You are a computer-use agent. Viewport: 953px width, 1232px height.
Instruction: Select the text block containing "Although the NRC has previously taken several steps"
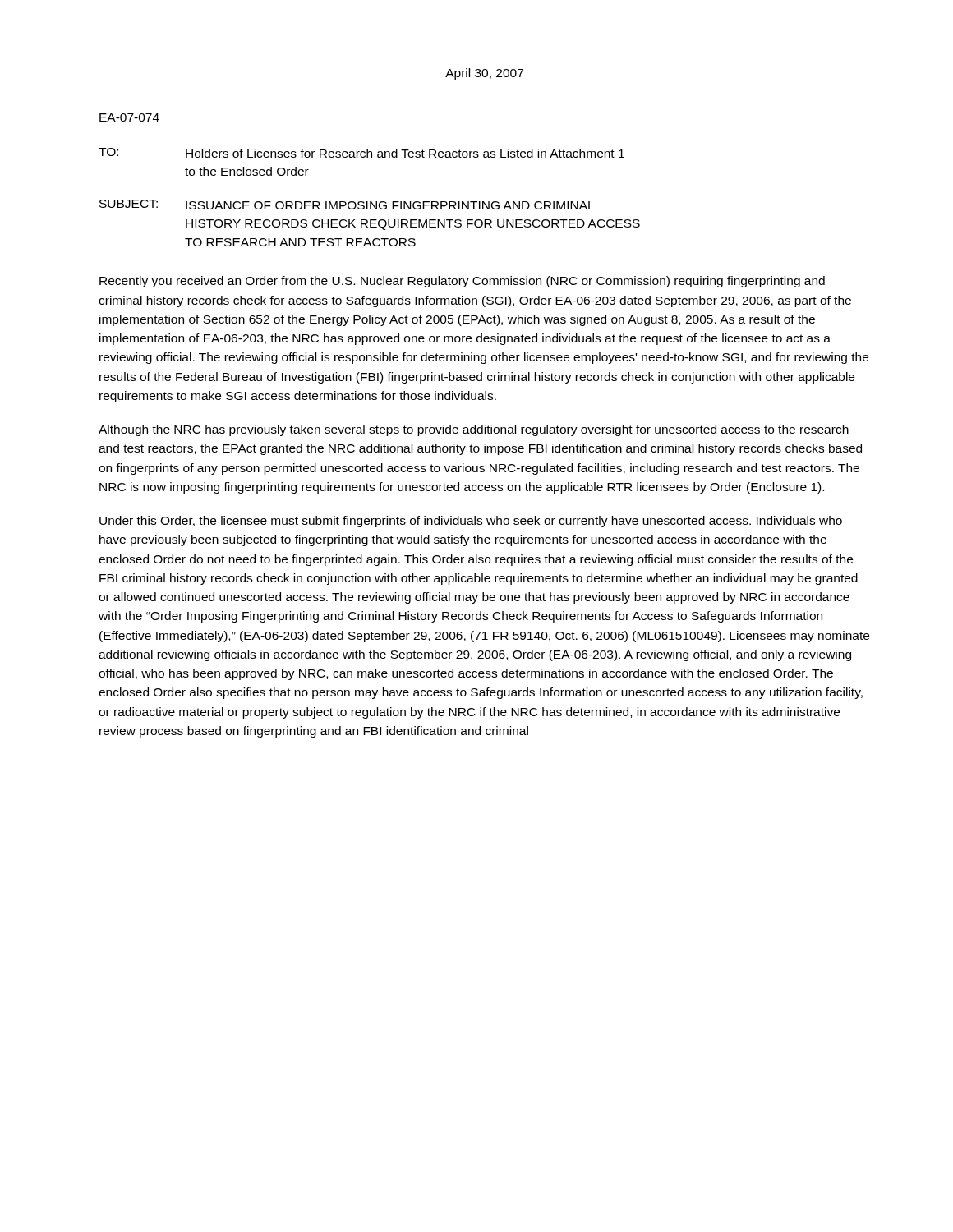[x=481, y=458]
